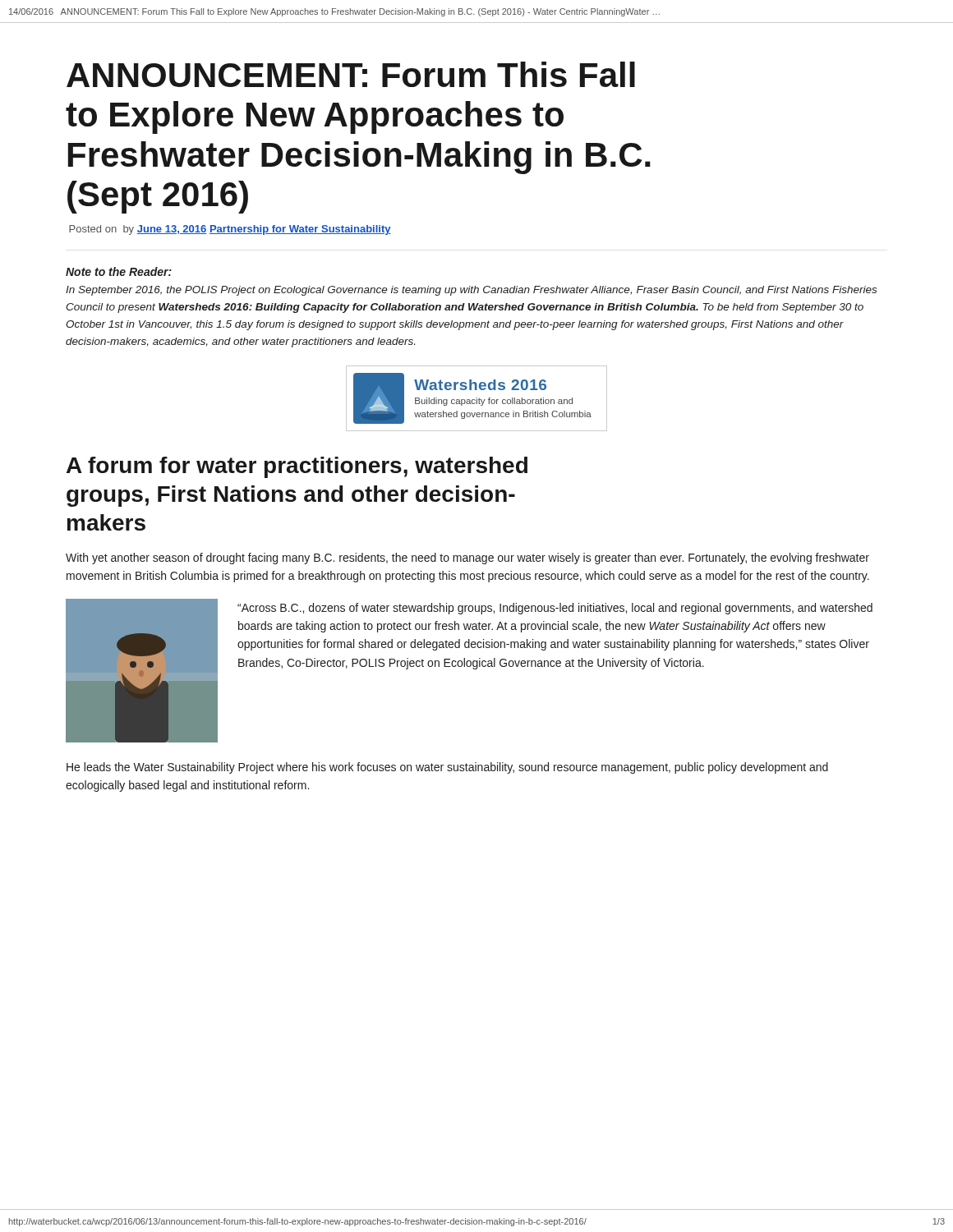Navigate to the element starting "Posted on by June 13,"
Image resolution: width=953 pixels, height=1232 pixels.
click(228, 229)
